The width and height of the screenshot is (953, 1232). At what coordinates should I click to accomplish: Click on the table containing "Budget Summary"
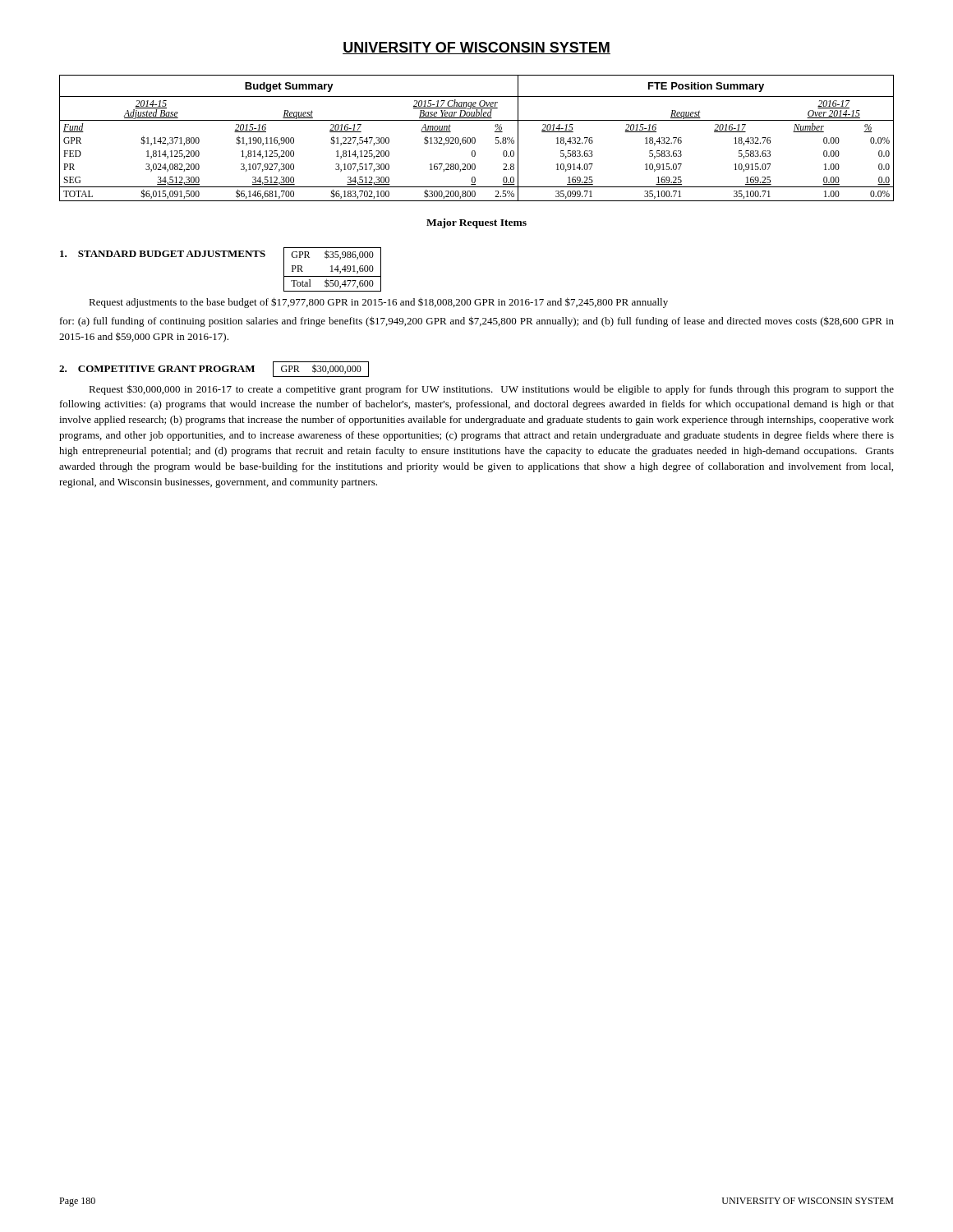[x=476, y=138]
